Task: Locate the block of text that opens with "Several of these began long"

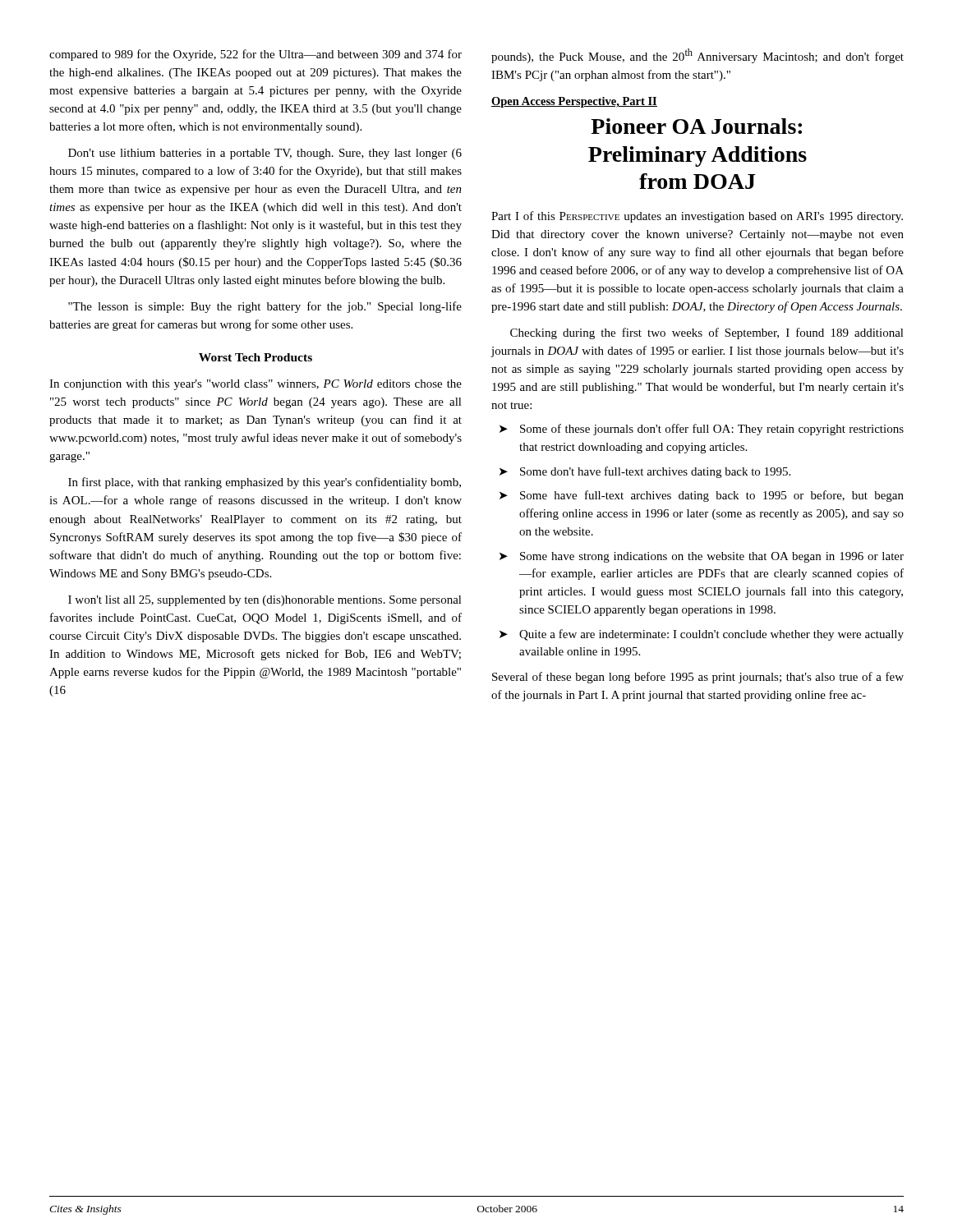Action: pos(698,686)
